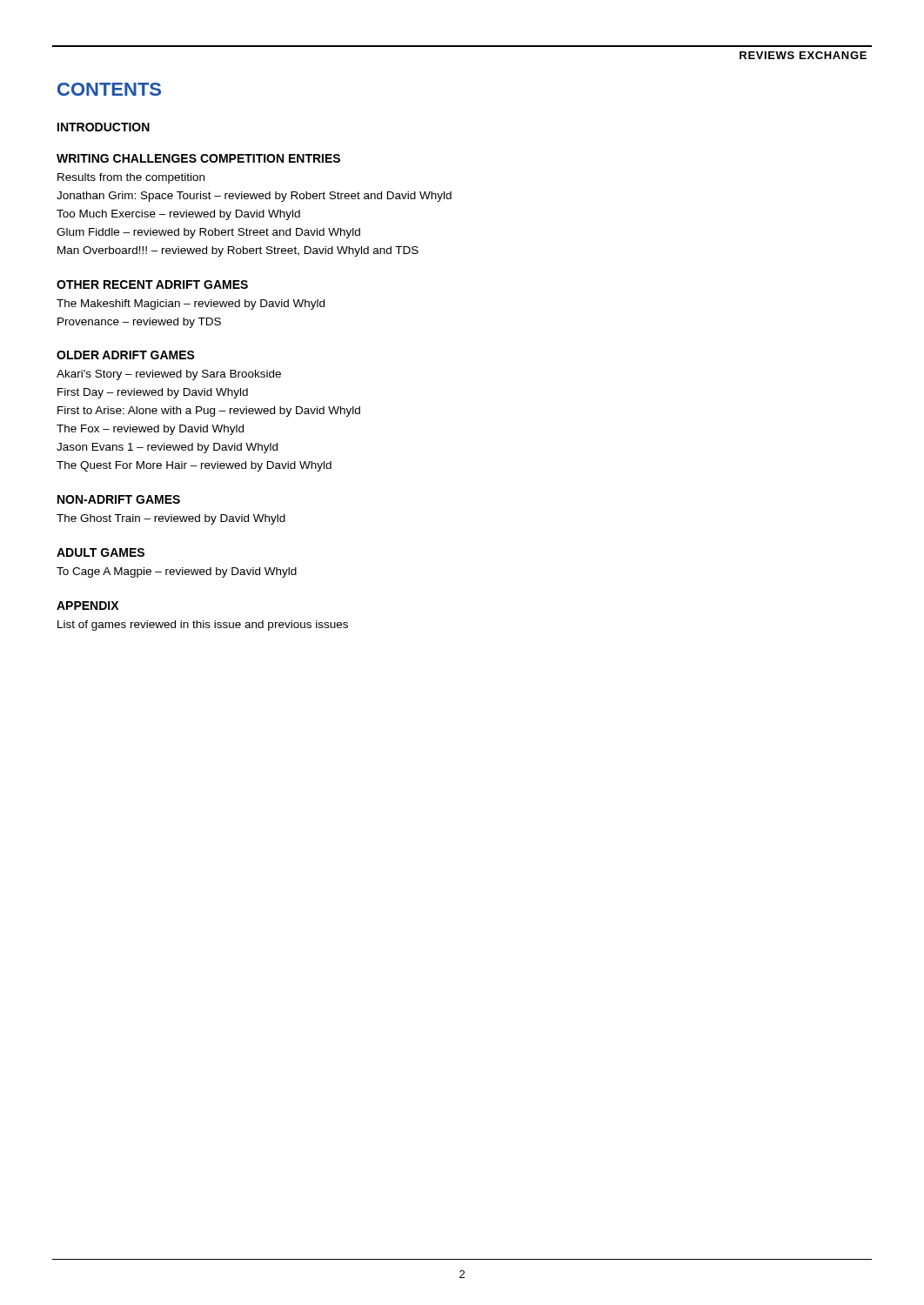
Task: Where is the passage that starts "The Quest For More Hair – reviewed by"?
Action: click(x=194, y=465)
